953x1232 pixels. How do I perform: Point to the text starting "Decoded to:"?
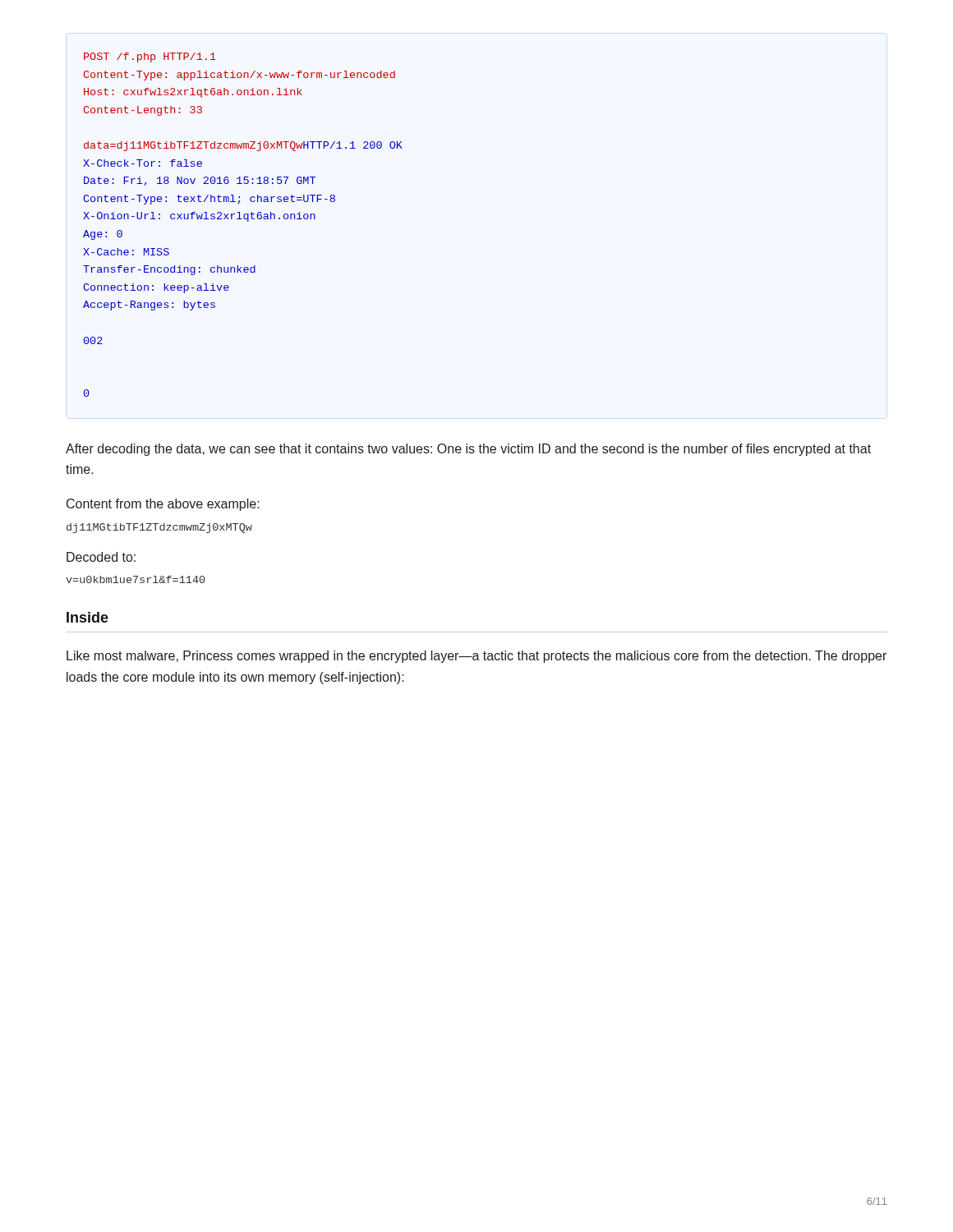[x=101, y=557]
